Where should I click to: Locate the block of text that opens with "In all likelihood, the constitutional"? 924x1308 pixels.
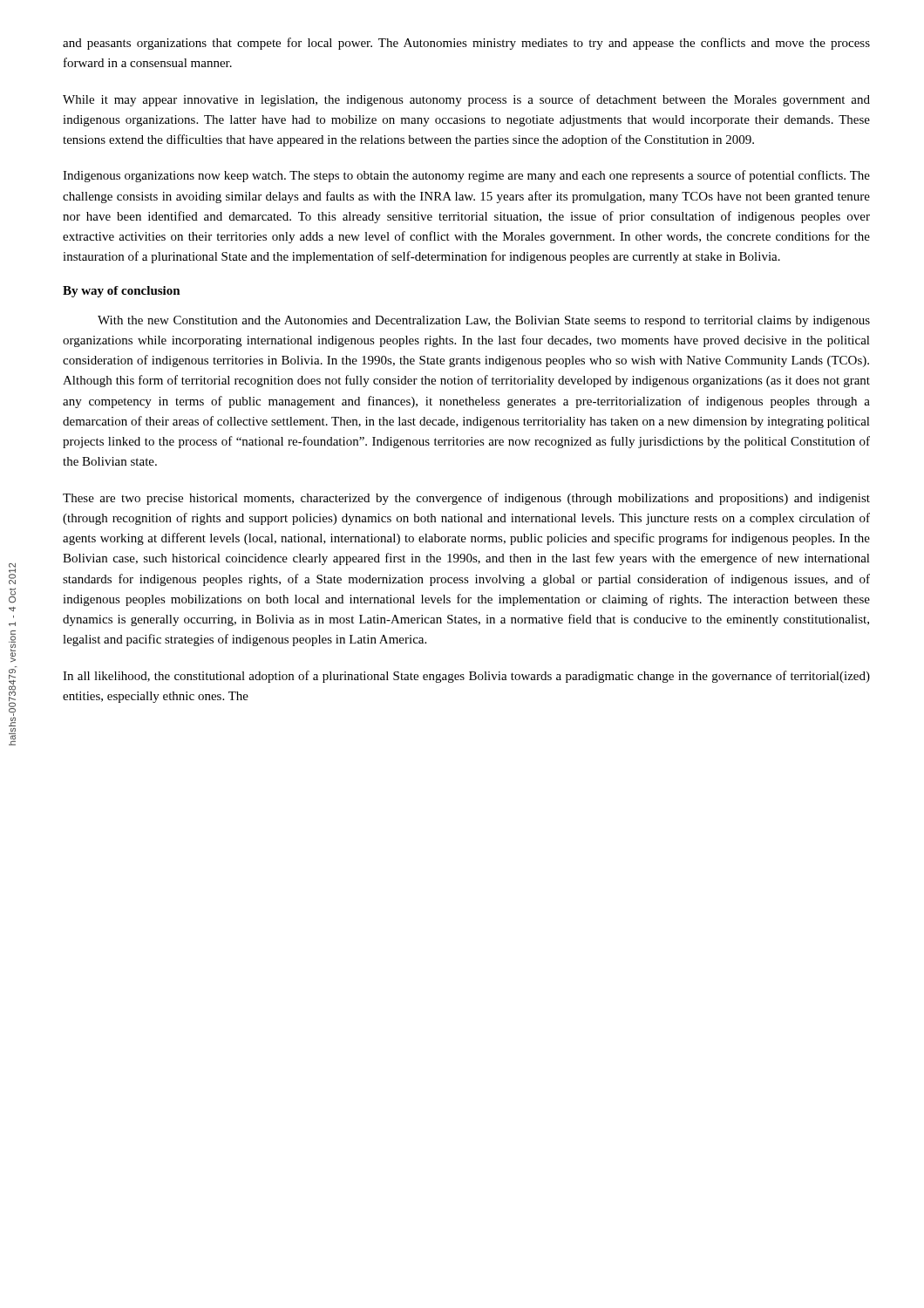pos(466,686)
